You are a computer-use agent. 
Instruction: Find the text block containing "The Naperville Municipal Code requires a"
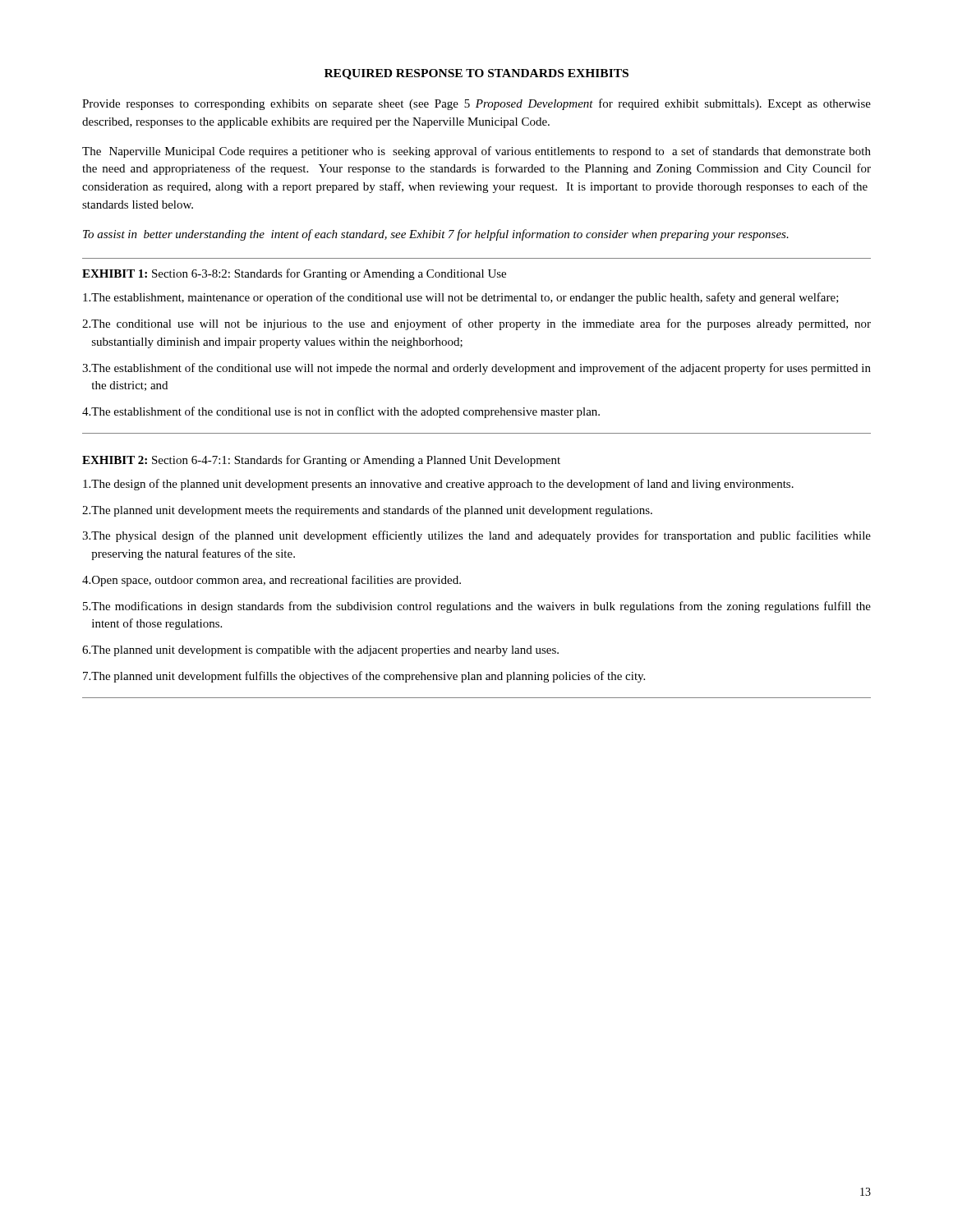click(476, 178)
